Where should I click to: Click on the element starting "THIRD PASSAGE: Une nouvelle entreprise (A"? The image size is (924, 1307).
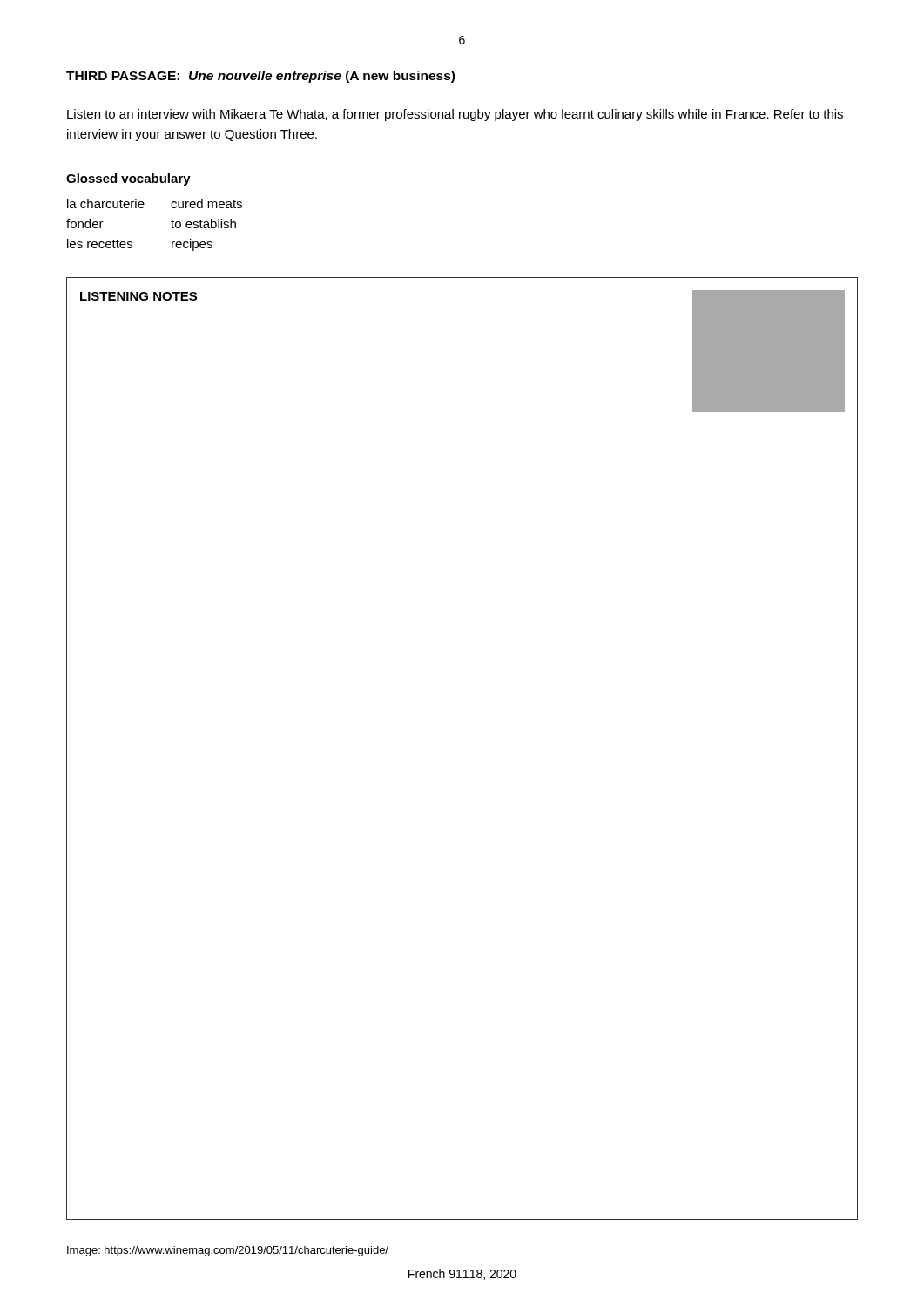(261, 75)
